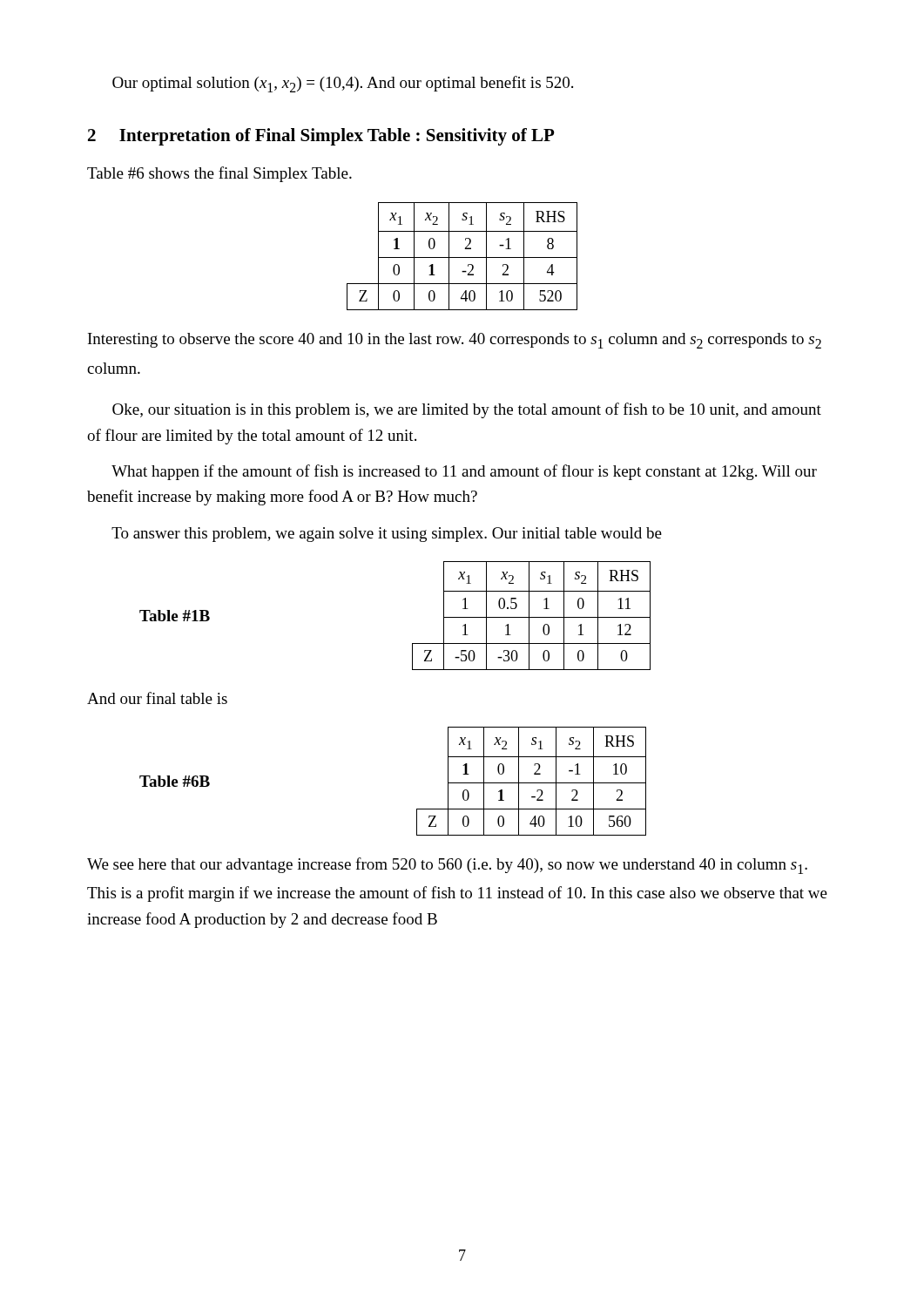Click the passage that begins "Oke, our situation is in this"
The width and height of the screenshot is (924, 1307).
click(454, 422)
